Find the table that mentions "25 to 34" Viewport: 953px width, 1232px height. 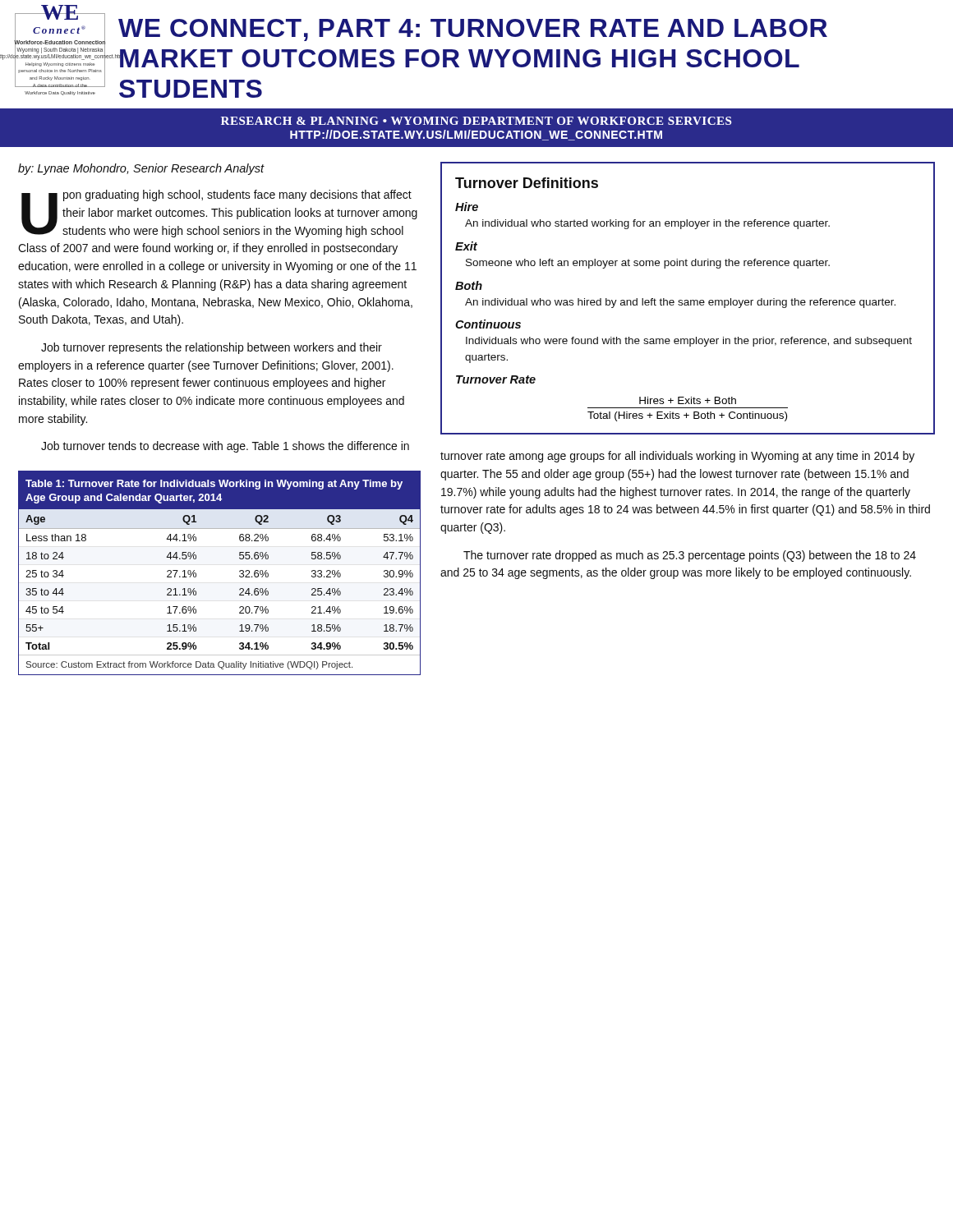(x=219, y=573)
